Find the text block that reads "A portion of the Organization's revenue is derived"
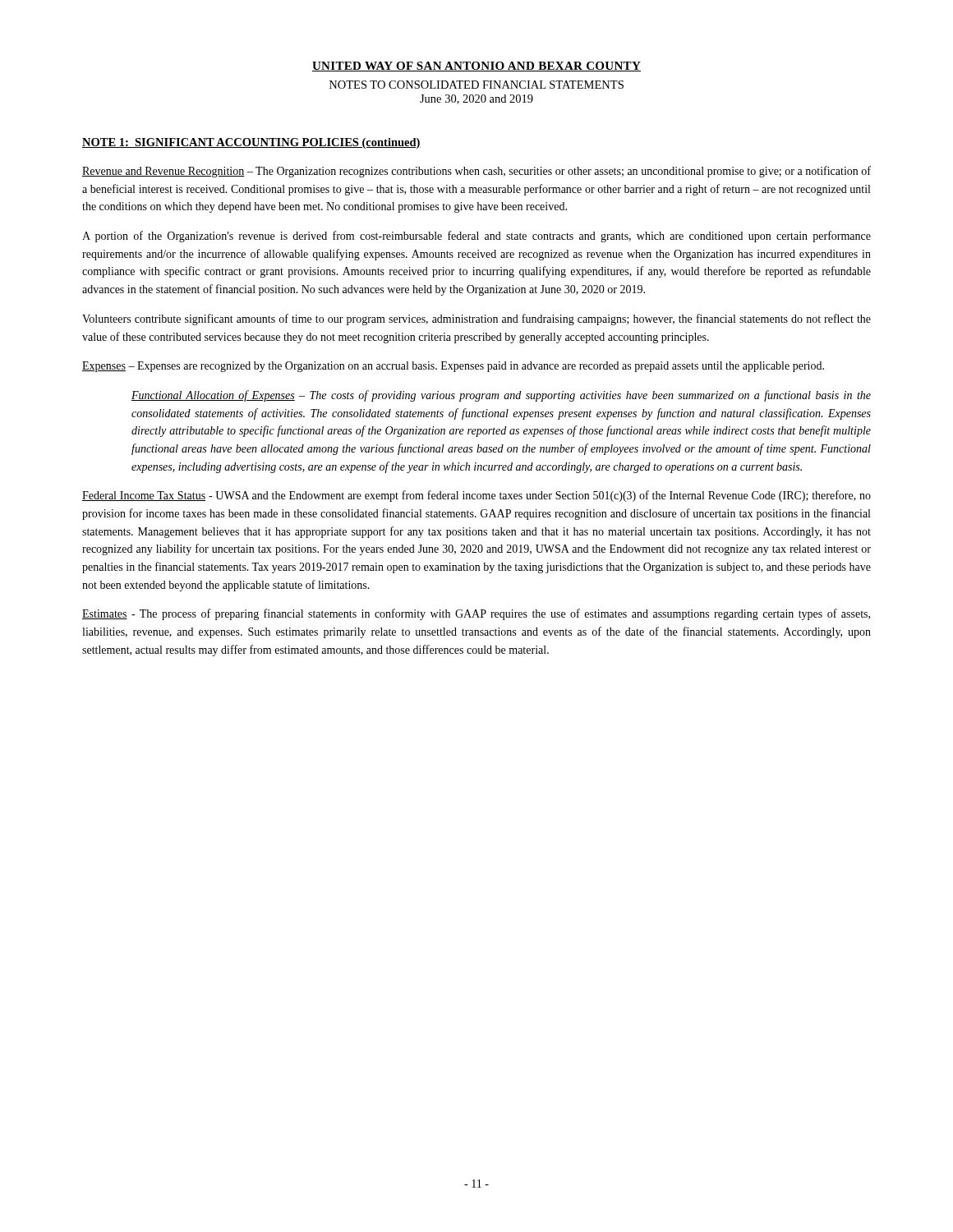Image resolution: width=953 pixels, height=1232 pixels. click(476, 263)
